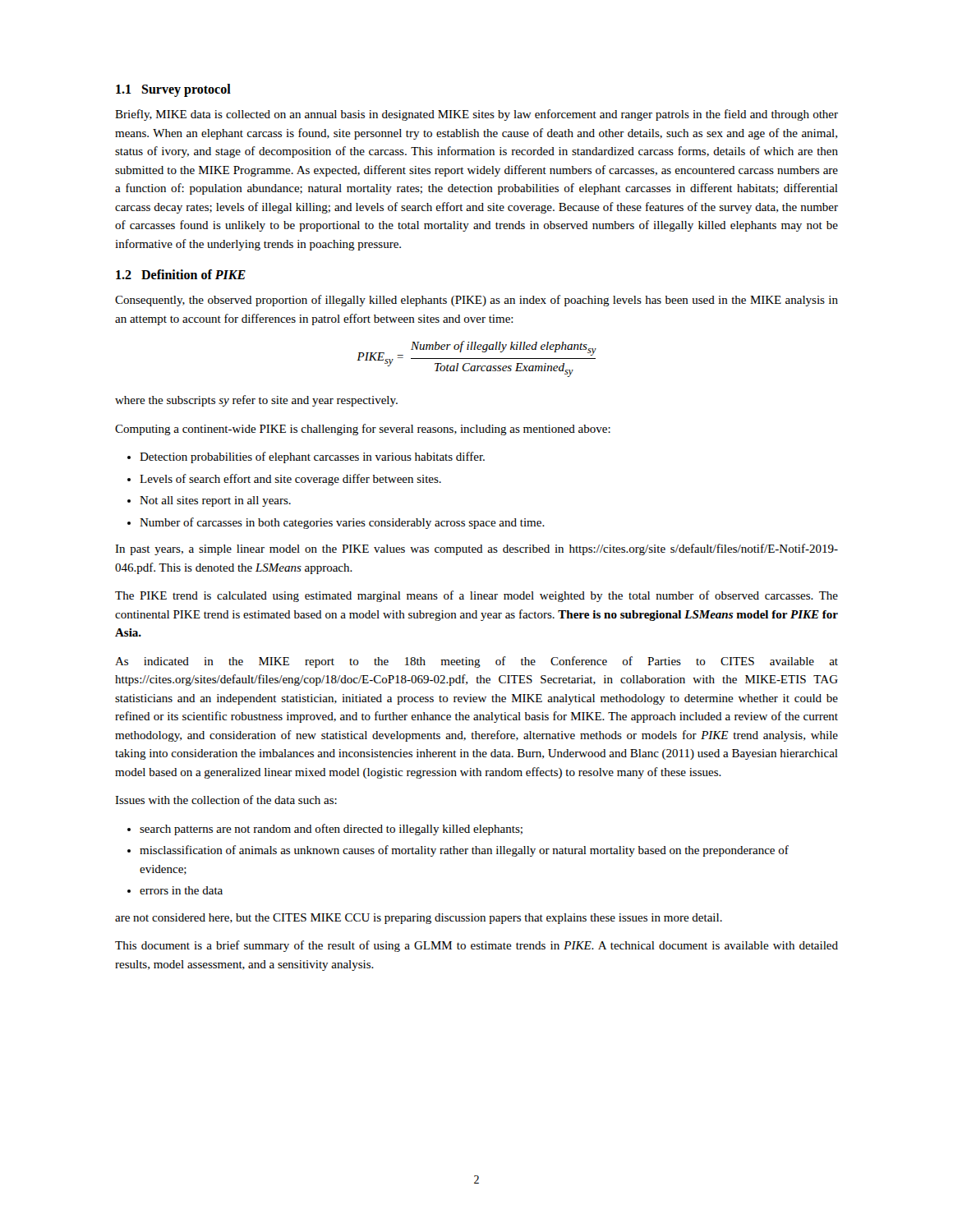Find the passage starting "Detection probabilities of"
953x1232 pixels.
pos(306,457)
